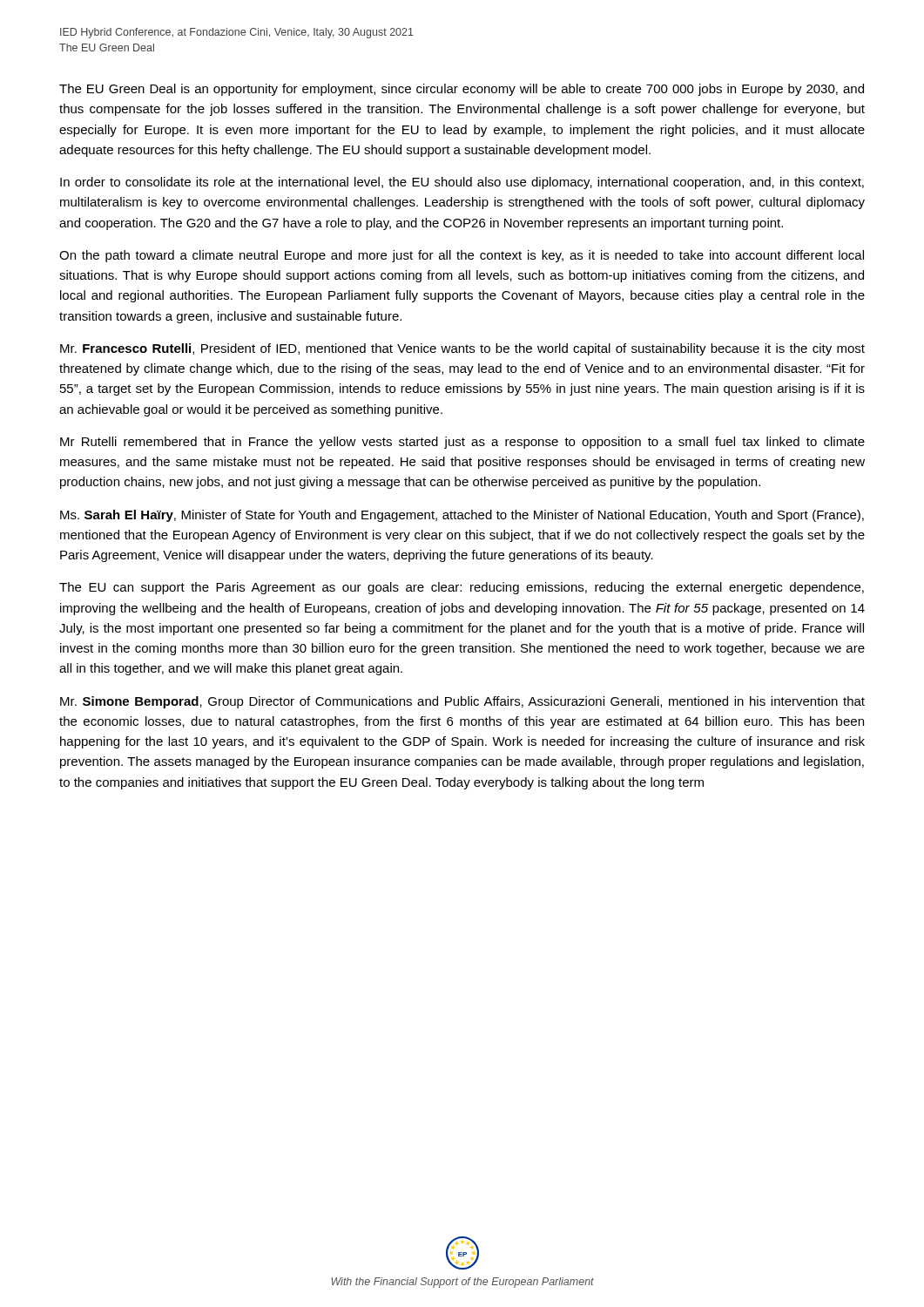Viewport: 924px width, 1307px height.
Task: Locate the text block with the text "The EU Green"
Action: 462,119
